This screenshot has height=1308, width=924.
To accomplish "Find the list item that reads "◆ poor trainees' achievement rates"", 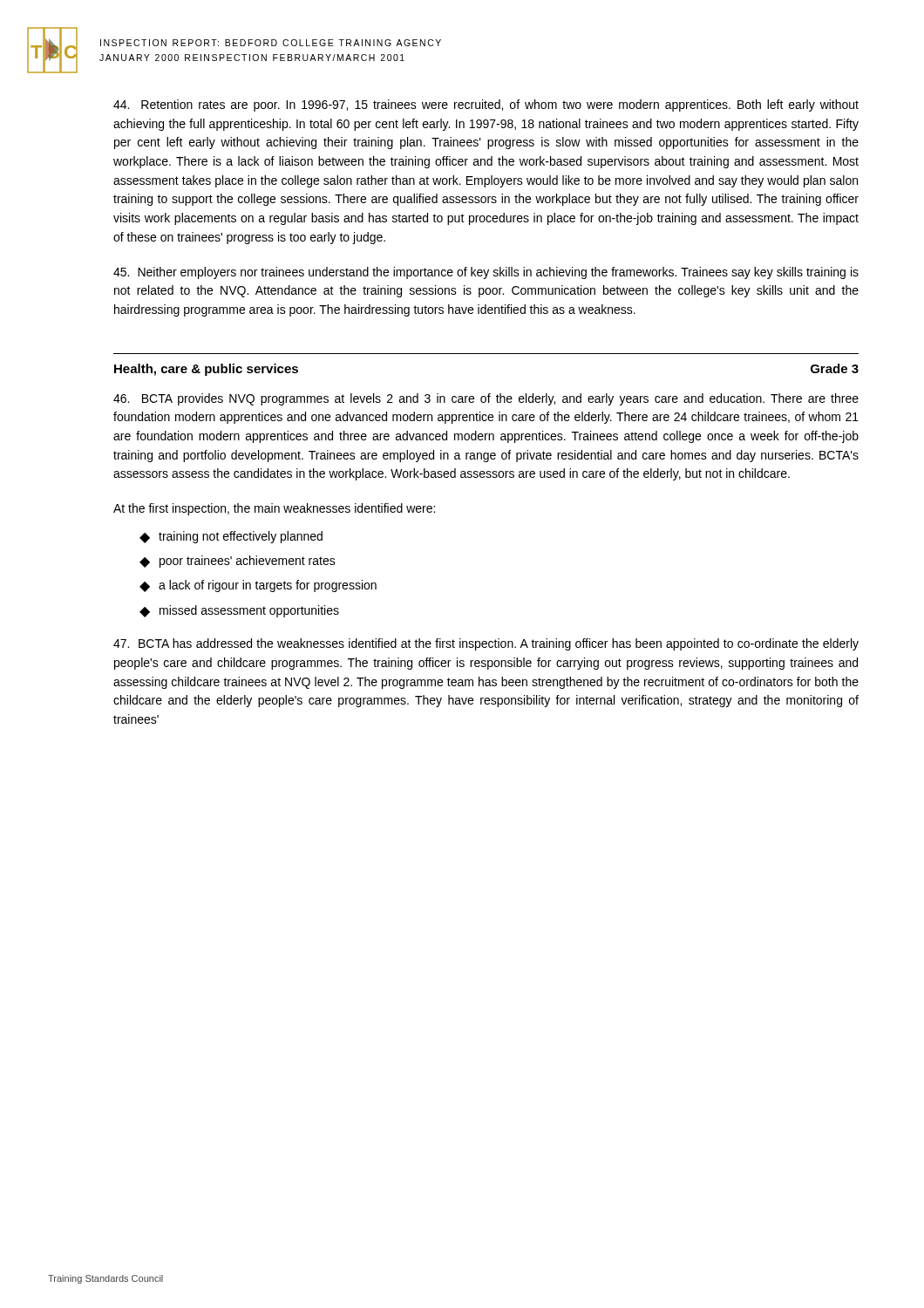I will 237,562.
